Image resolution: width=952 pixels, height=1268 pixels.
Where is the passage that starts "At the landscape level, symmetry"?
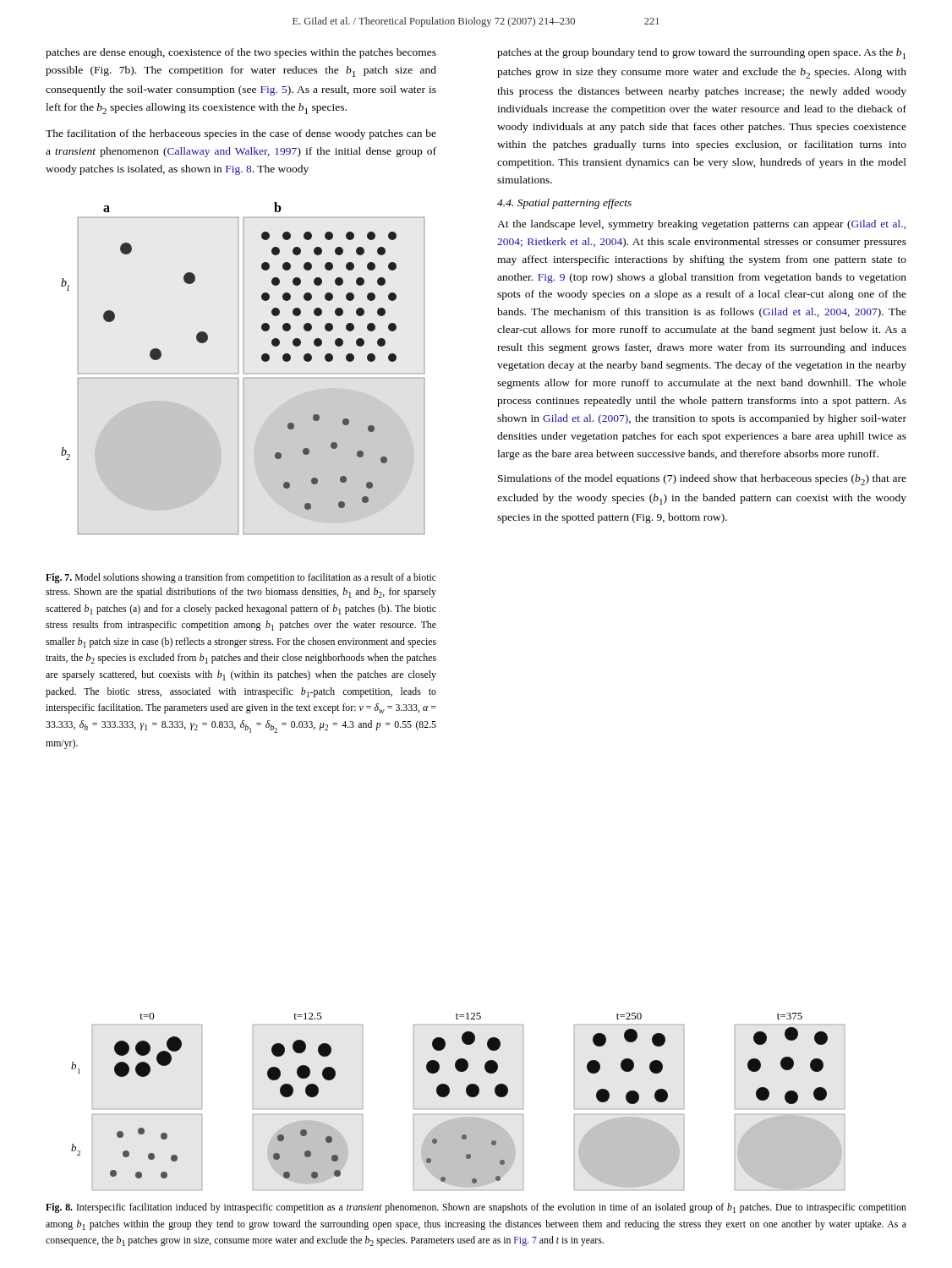click(702, 371)
